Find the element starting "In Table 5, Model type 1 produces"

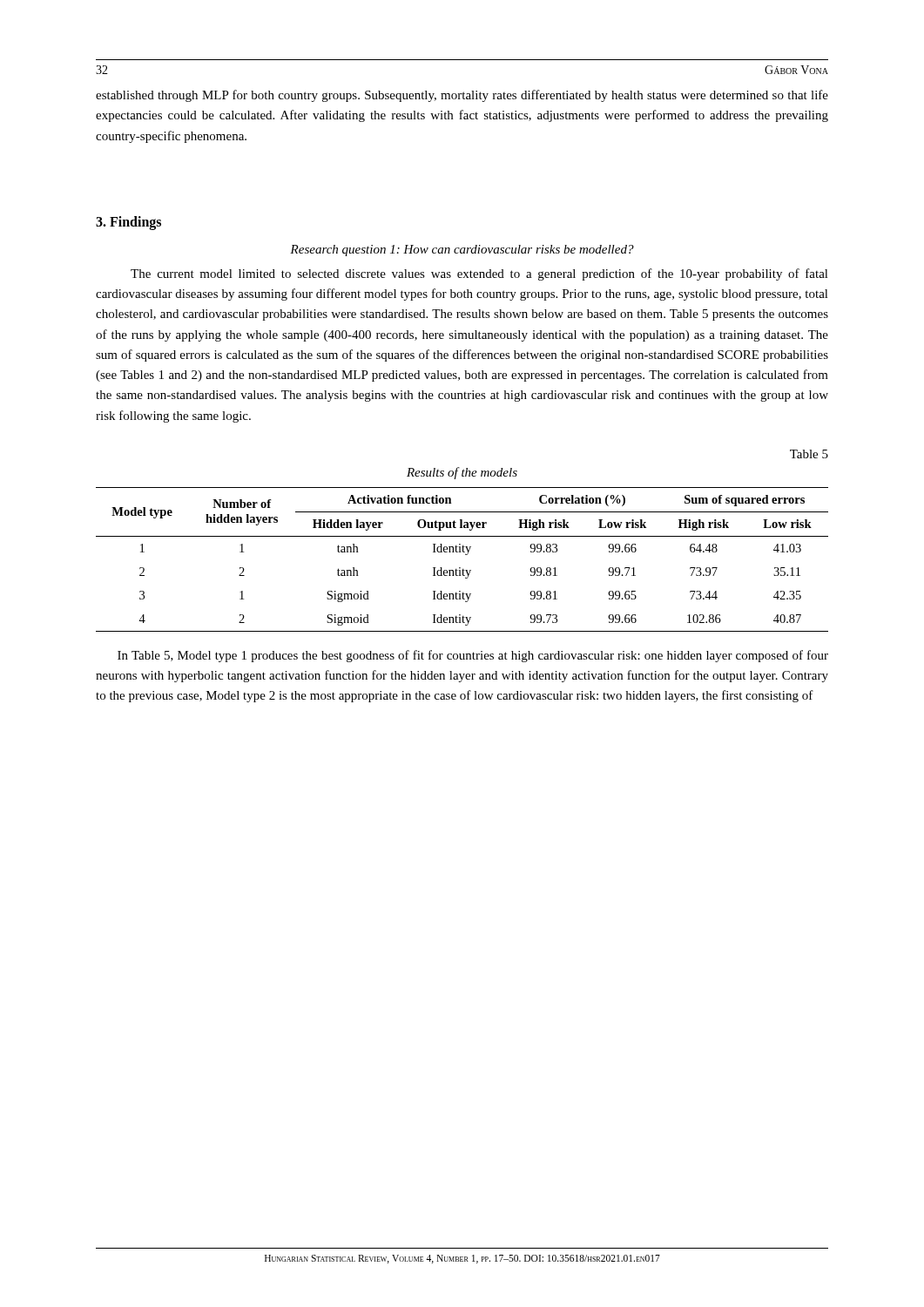pos(462,675)
